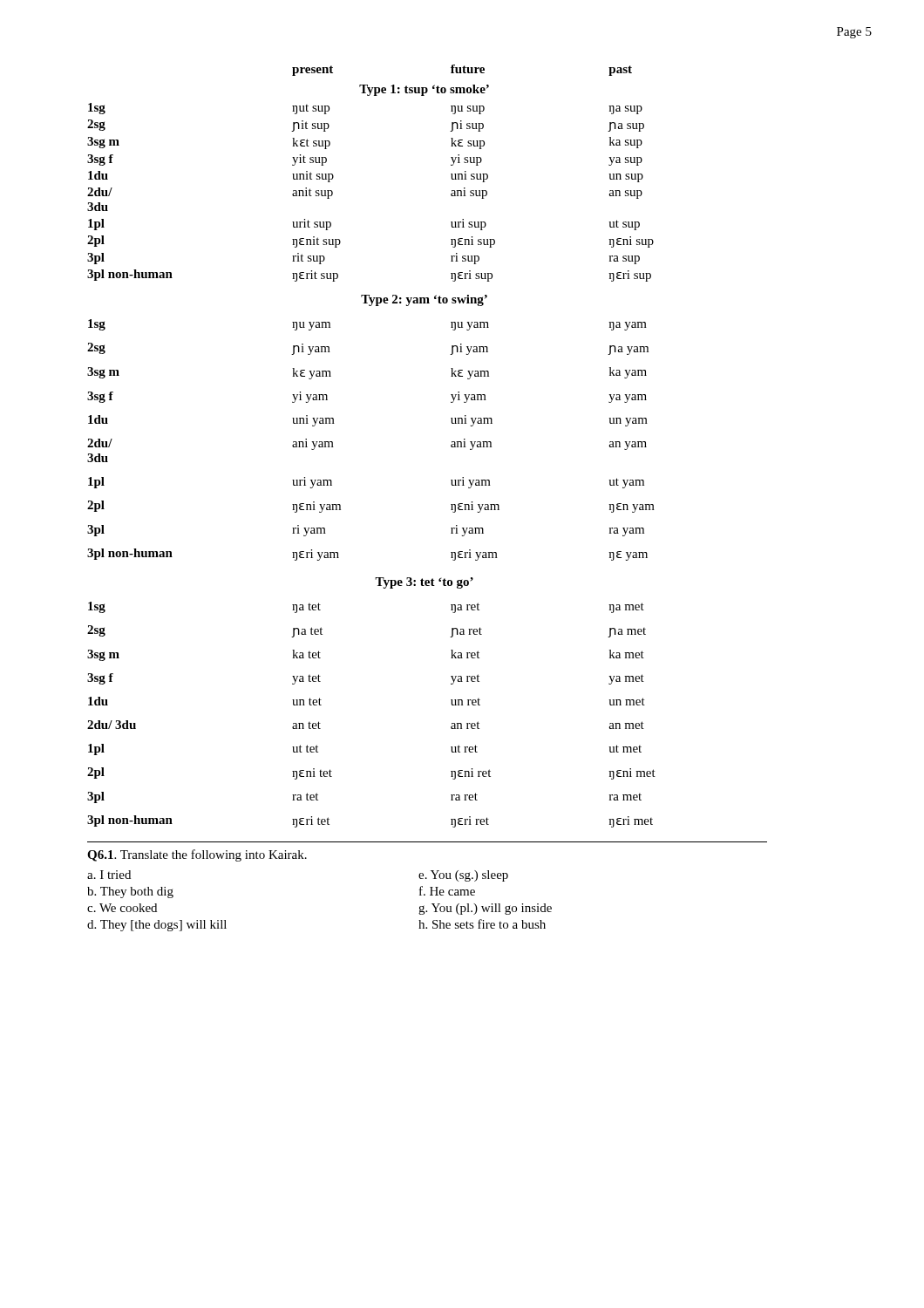The image size is (924, 1308).
Task: Select the table that reads "ra yam"
Action: [x=427, y=447]
